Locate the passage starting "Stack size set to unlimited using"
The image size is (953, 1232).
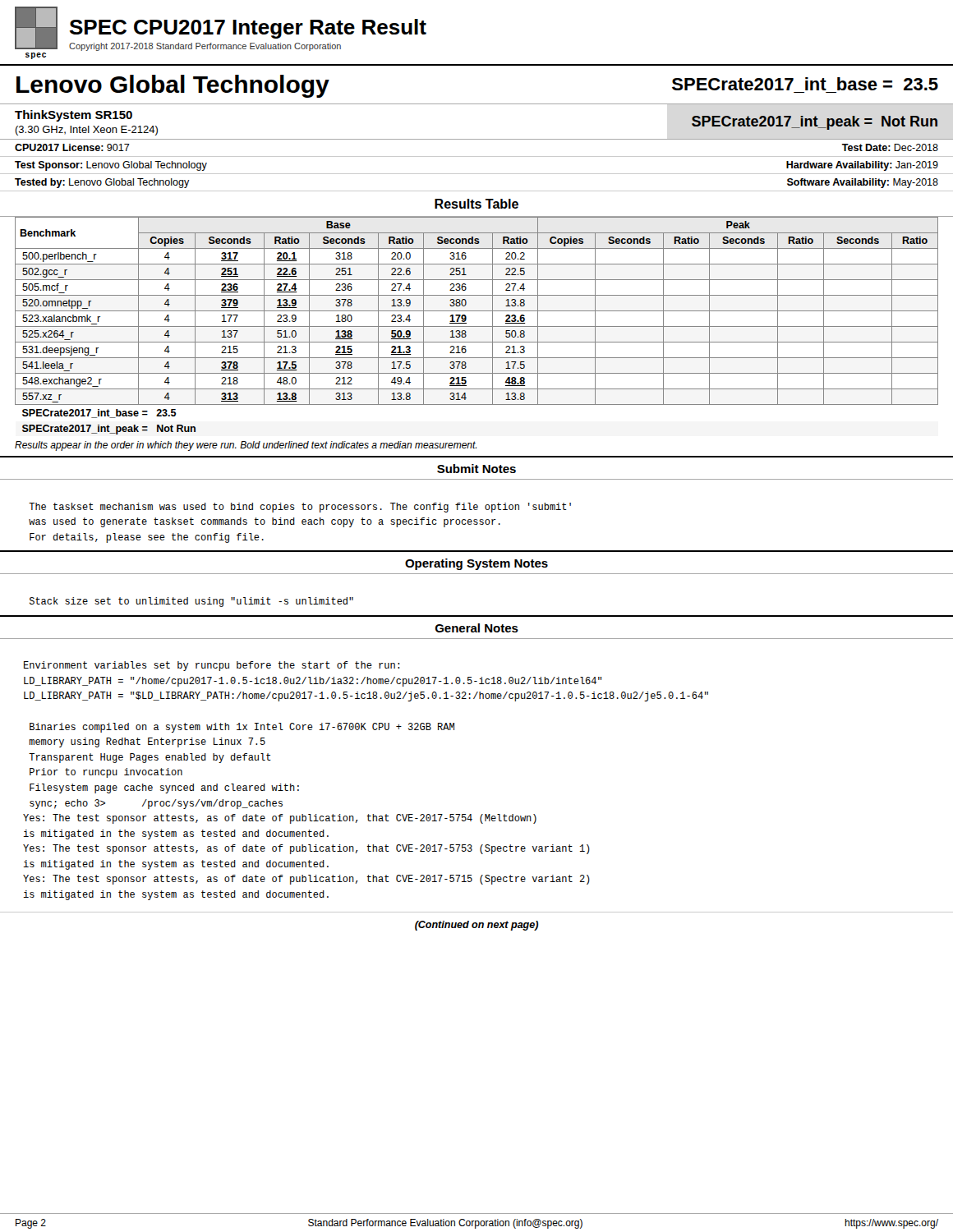189,602
